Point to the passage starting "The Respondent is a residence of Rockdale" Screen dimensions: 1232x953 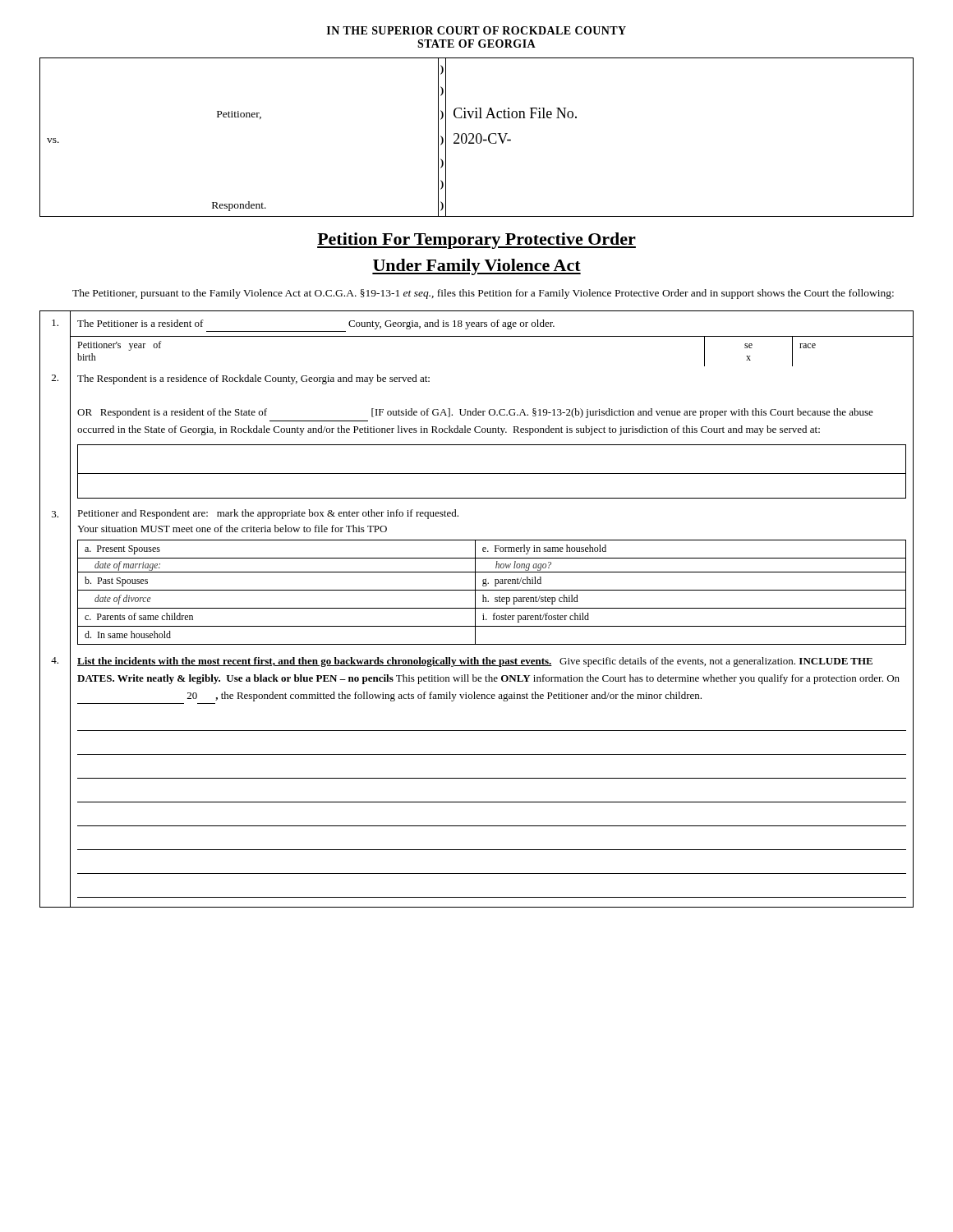click(492, 435)
